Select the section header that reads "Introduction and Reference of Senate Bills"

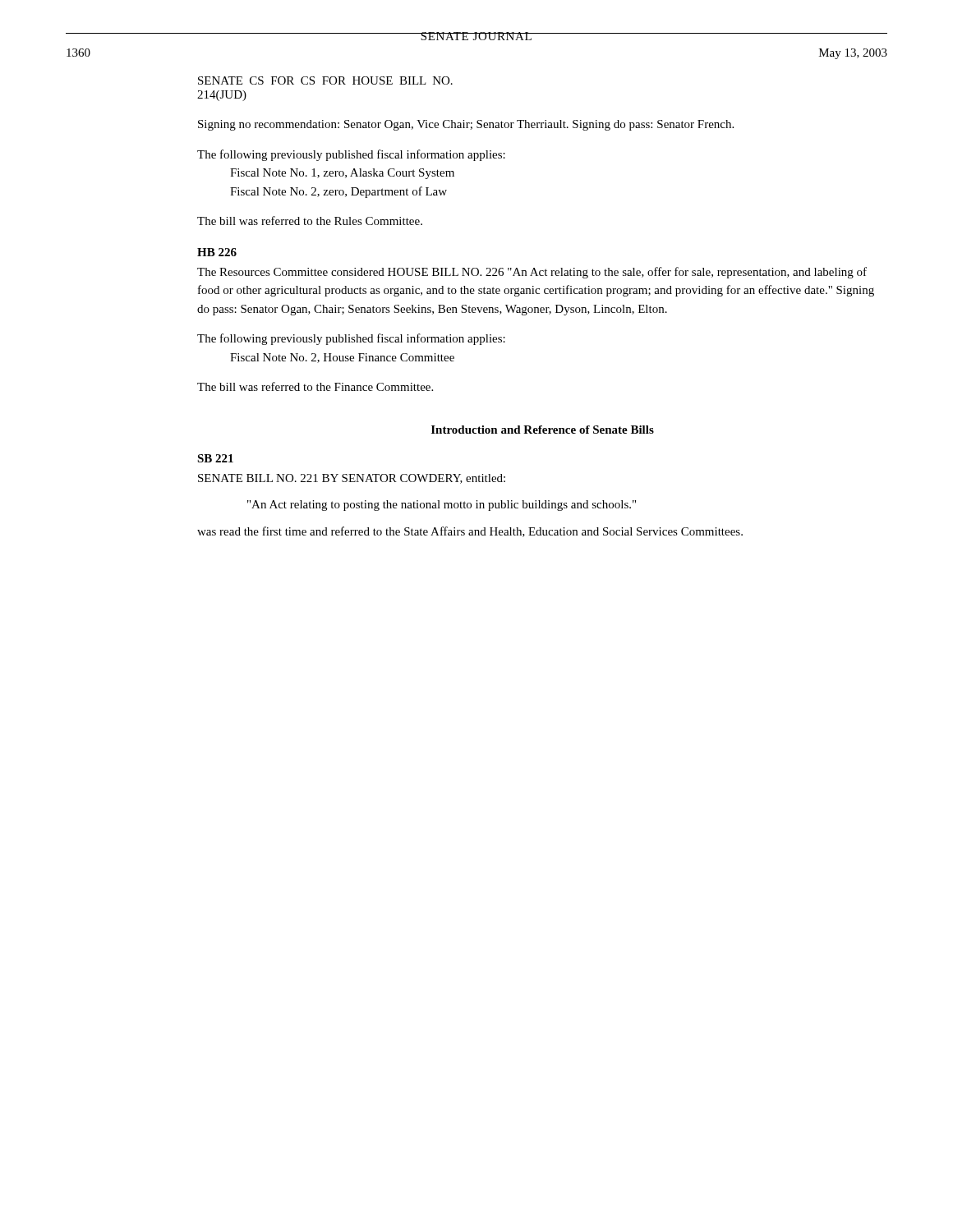(x=542, y=429)
